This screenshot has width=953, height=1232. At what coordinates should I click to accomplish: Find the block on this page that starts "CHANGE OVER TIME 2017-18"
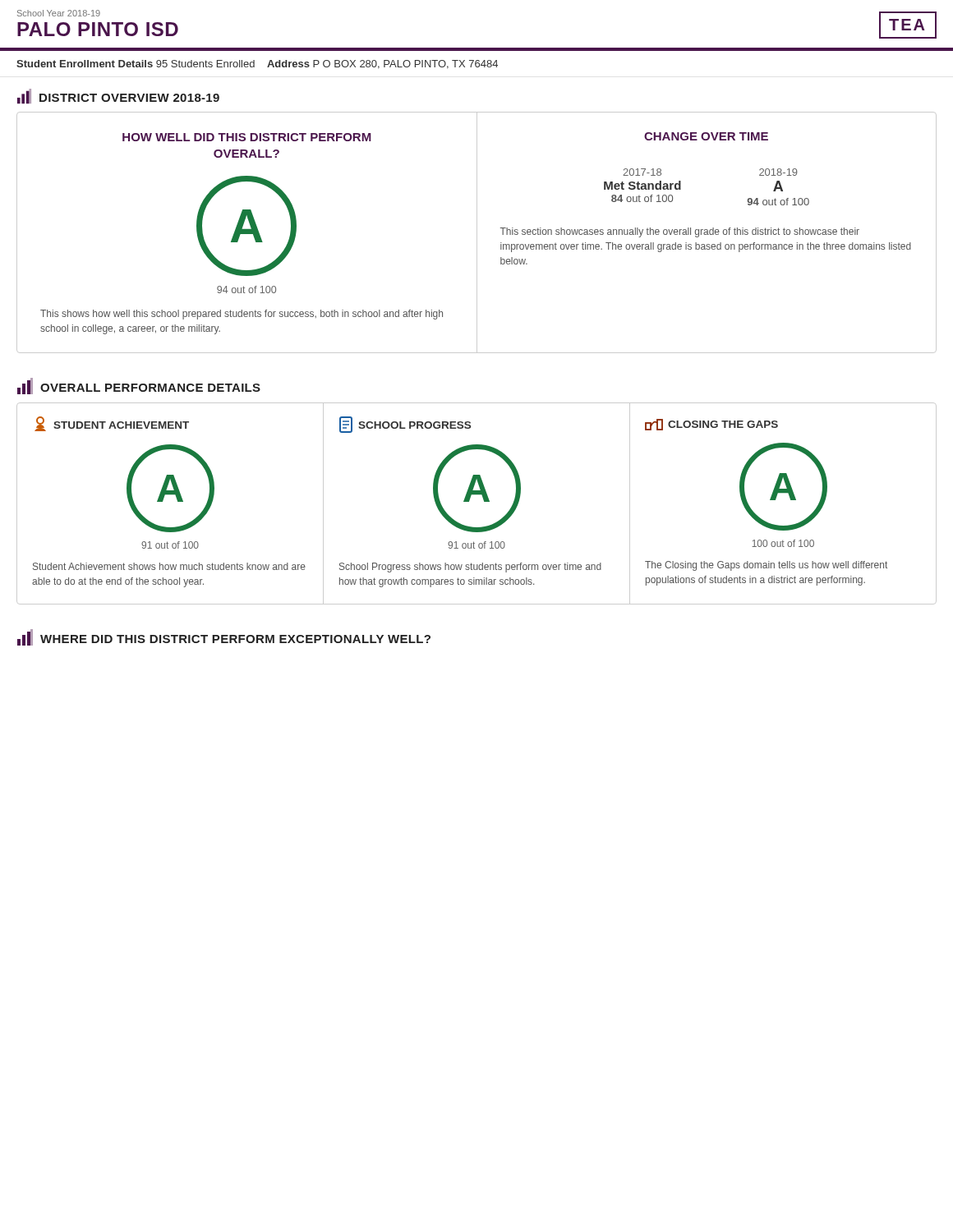pos(706,136)
